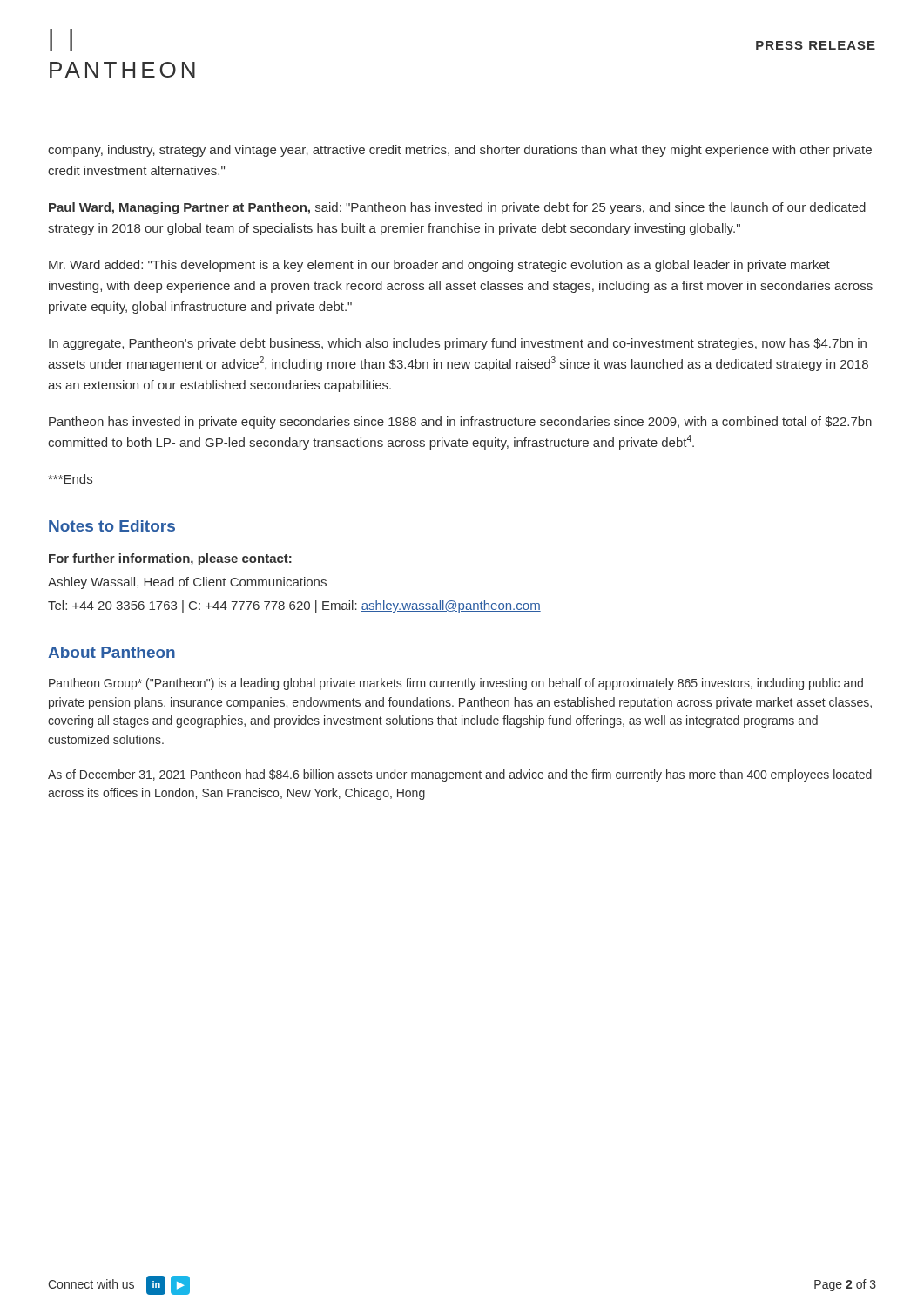
Task: Select the text starting "Ashley Wassall, Head of Client Communications"
Action: click(187, 582)
